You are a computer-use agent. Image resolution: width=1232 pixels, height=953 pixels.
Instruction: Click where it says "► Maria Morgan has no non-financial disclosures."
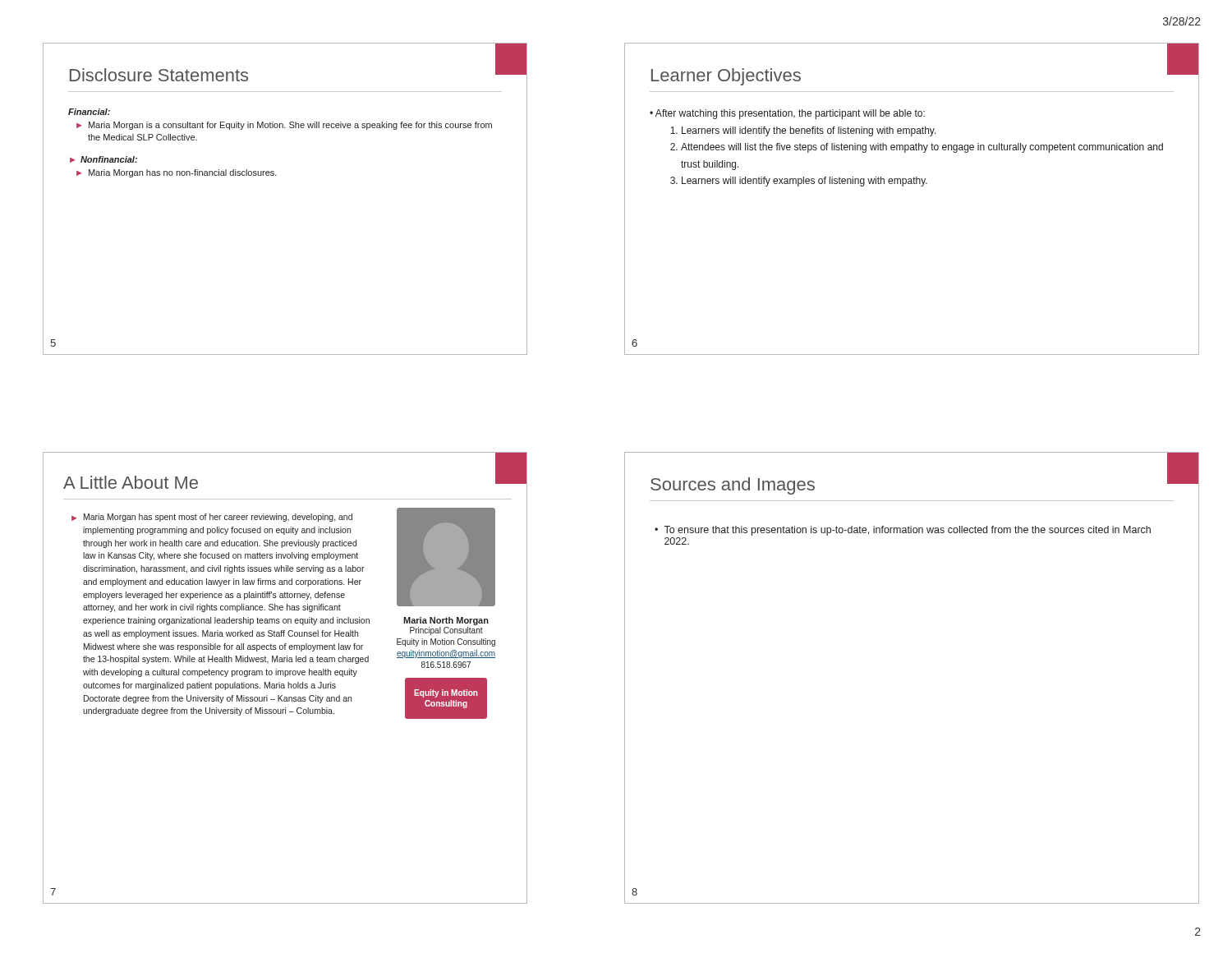tap(176, 173)
